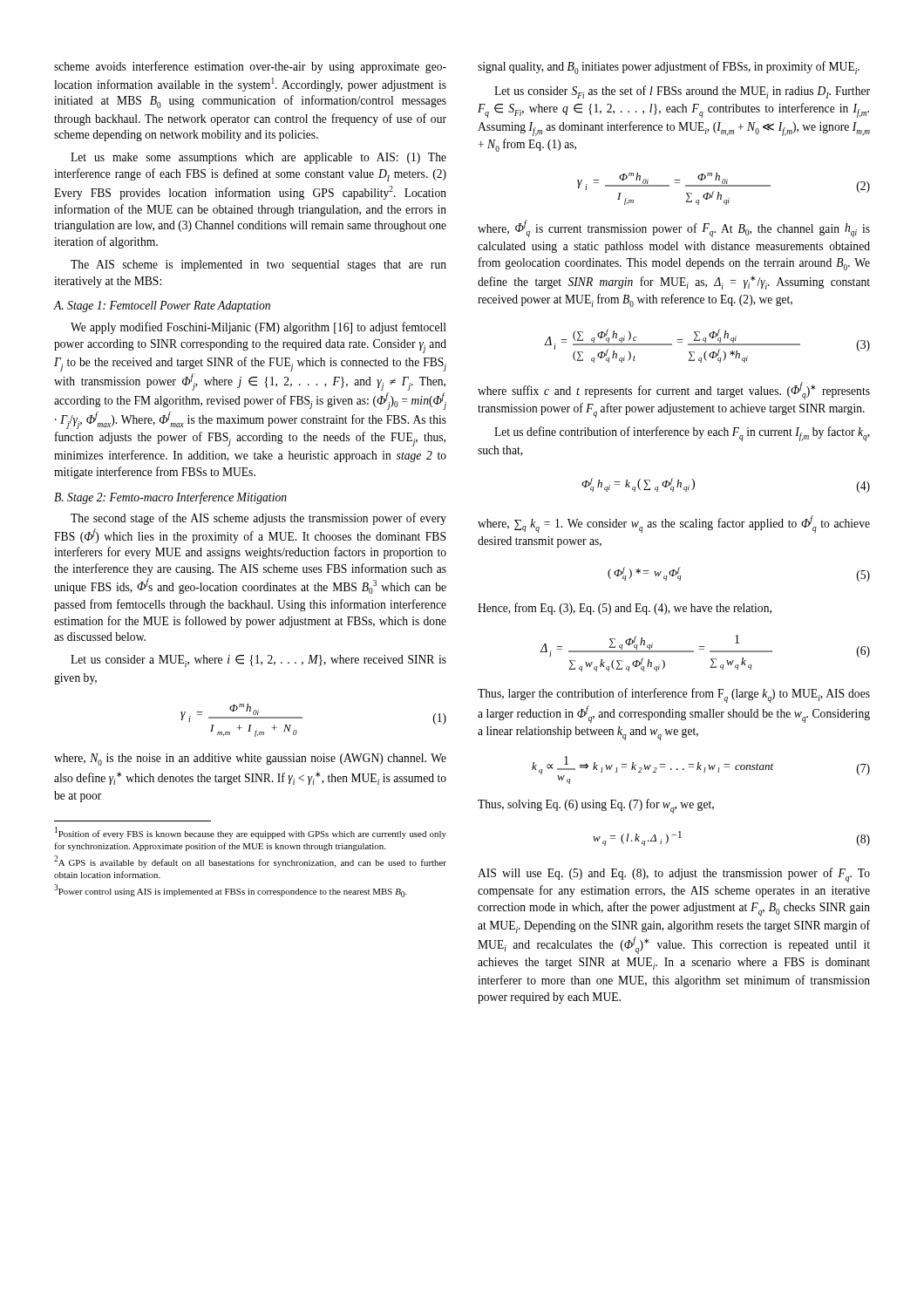
Task: Click on the text block that says "AIS will use"
Action: (x=674, y=936)
